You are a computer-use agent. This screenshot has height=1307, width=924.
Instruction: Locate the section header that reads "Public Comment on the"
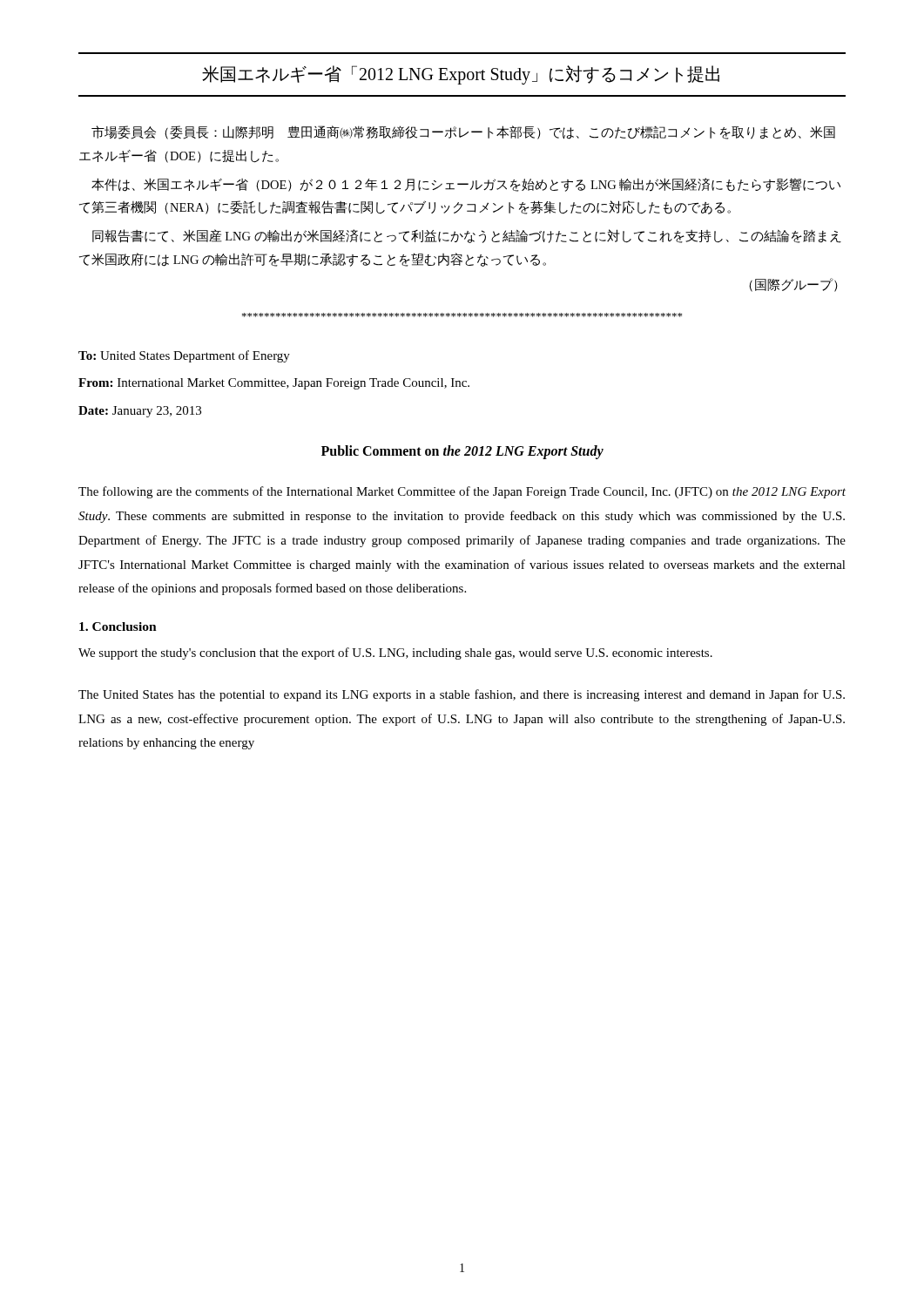(x=462, y=451)
